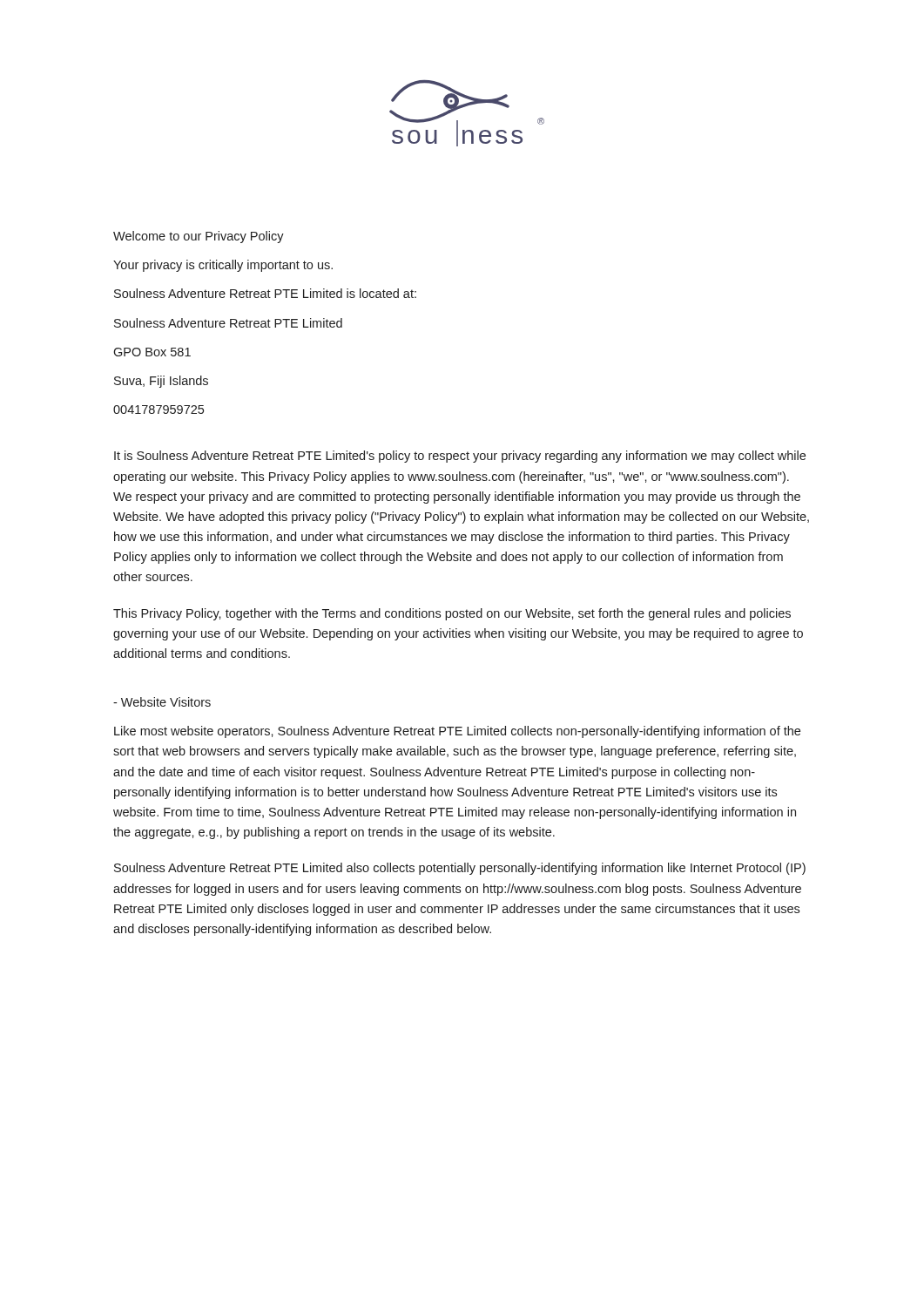Locate the text block that reads "This Privacy Policy, together"

(x=458, y=633)
